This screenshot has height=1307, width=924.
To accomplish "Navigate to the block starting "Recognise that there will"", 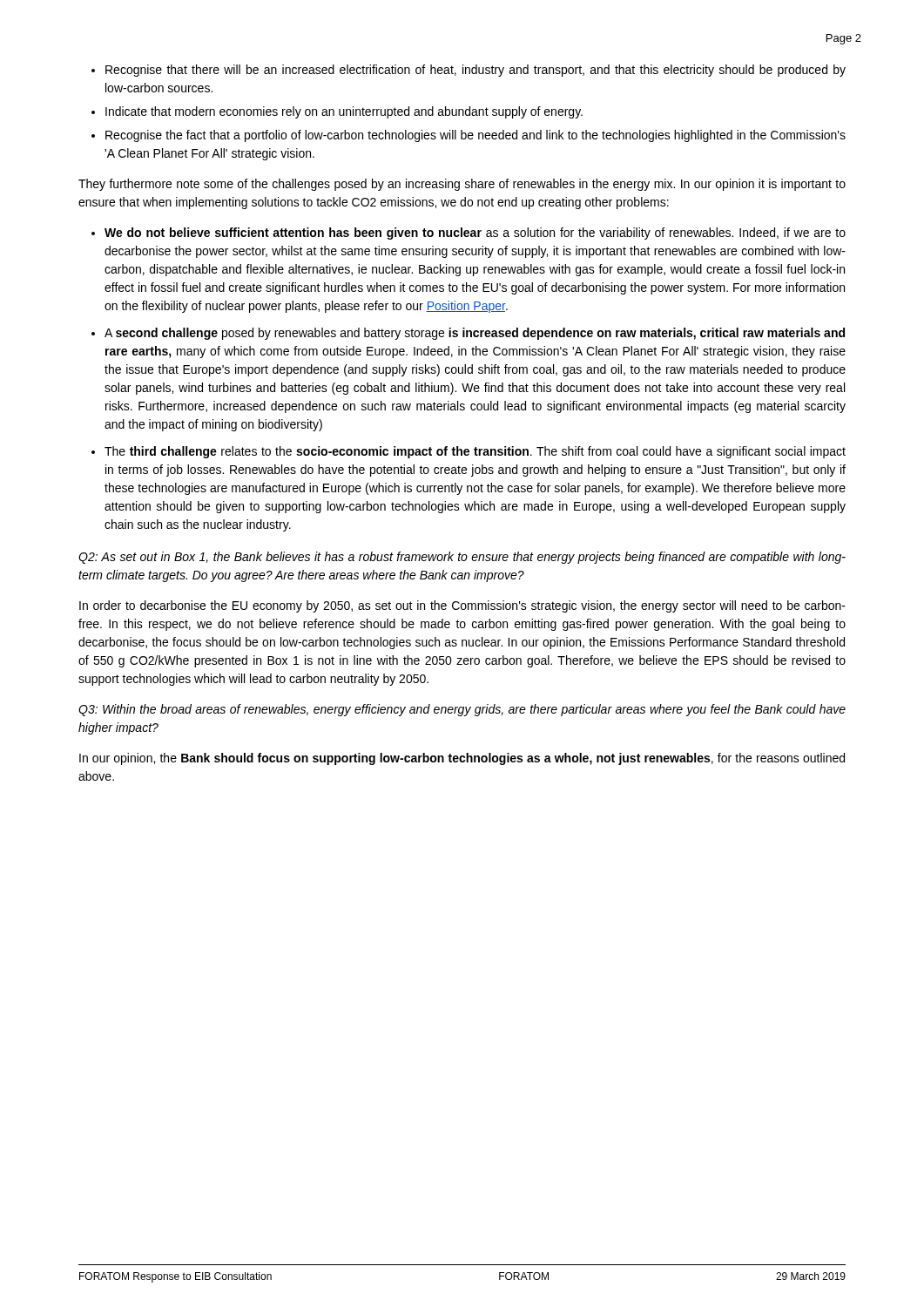I will pos(475,79).
